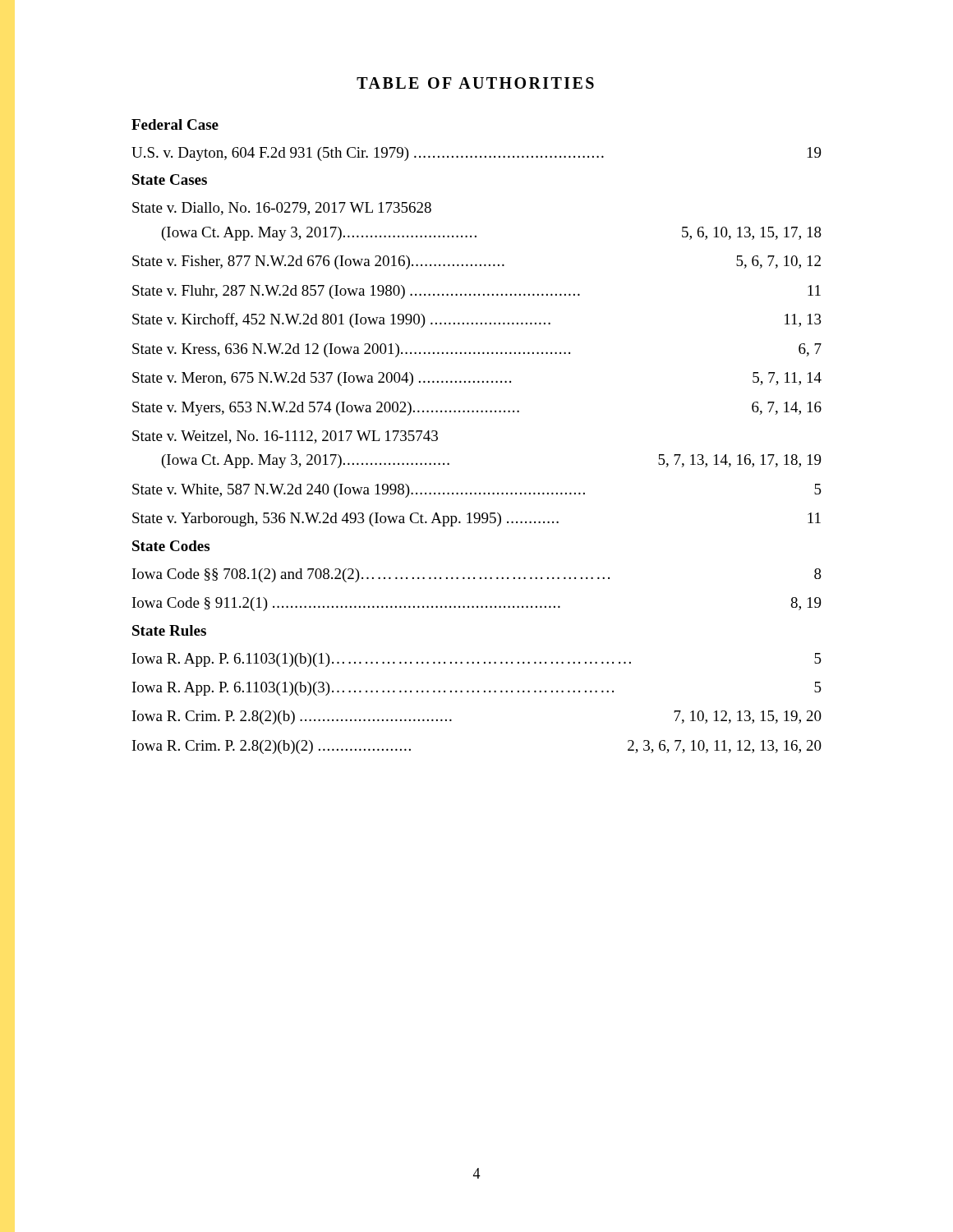Find the list item containing "State v. Kress, 636 N.W.2d 12 (Iowa 2001)"

click(476, 349)
